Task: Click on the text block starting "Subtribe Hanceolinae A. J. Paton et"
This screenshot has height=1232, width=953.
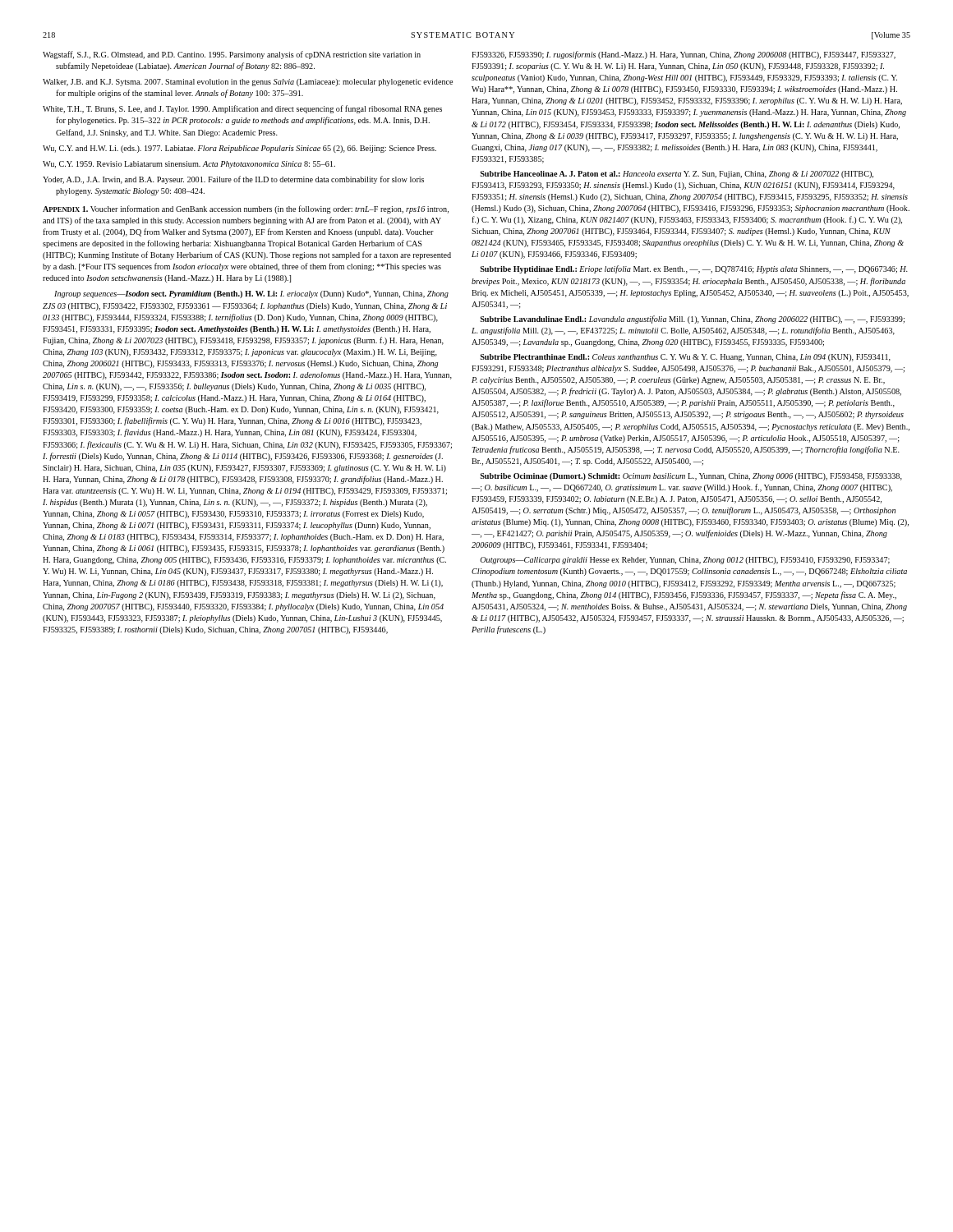Action: (x=691, y=214)
